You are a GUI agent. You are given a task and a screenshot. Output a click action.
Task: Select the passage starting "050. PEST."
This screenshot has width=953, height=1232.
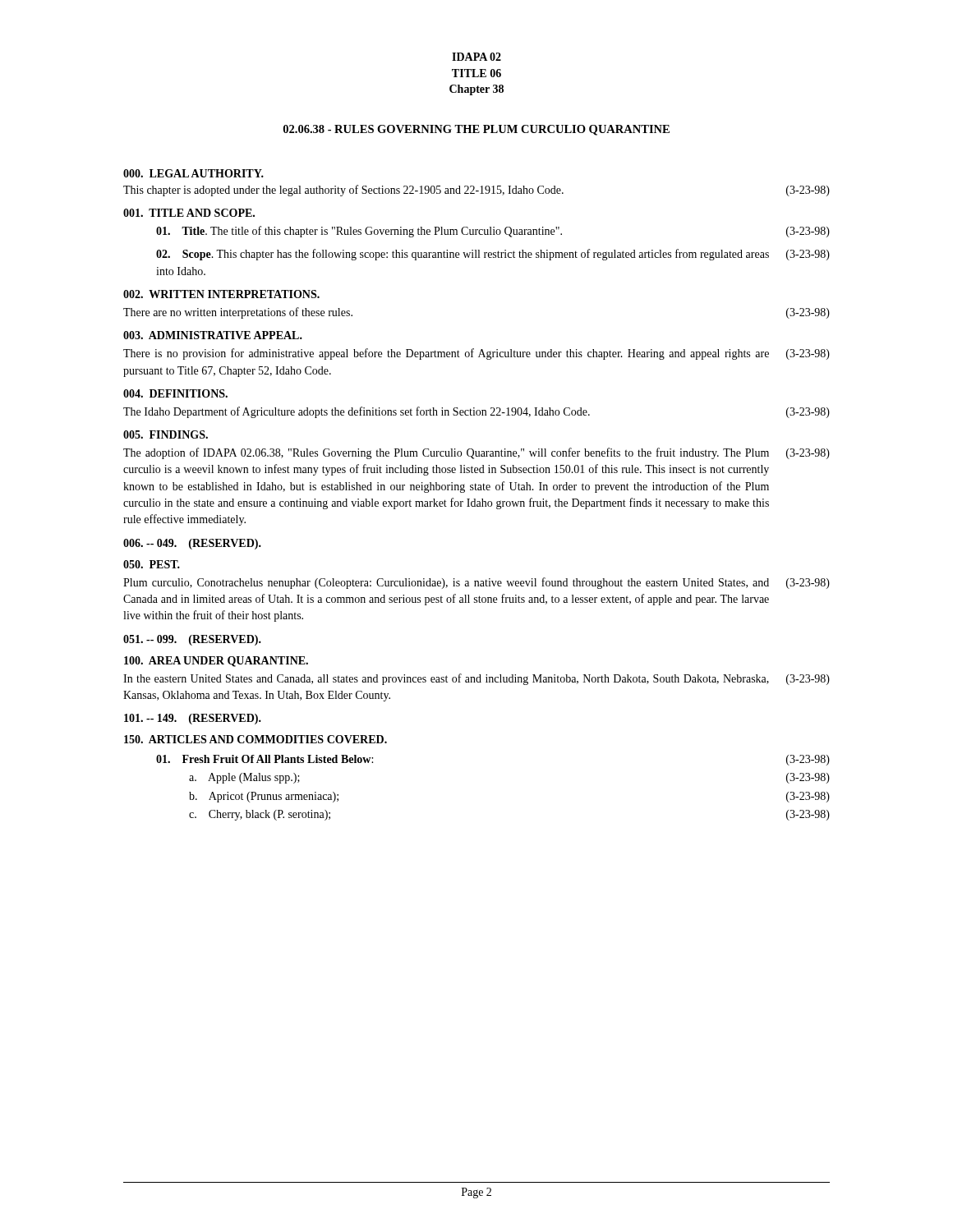pos(152,564)
